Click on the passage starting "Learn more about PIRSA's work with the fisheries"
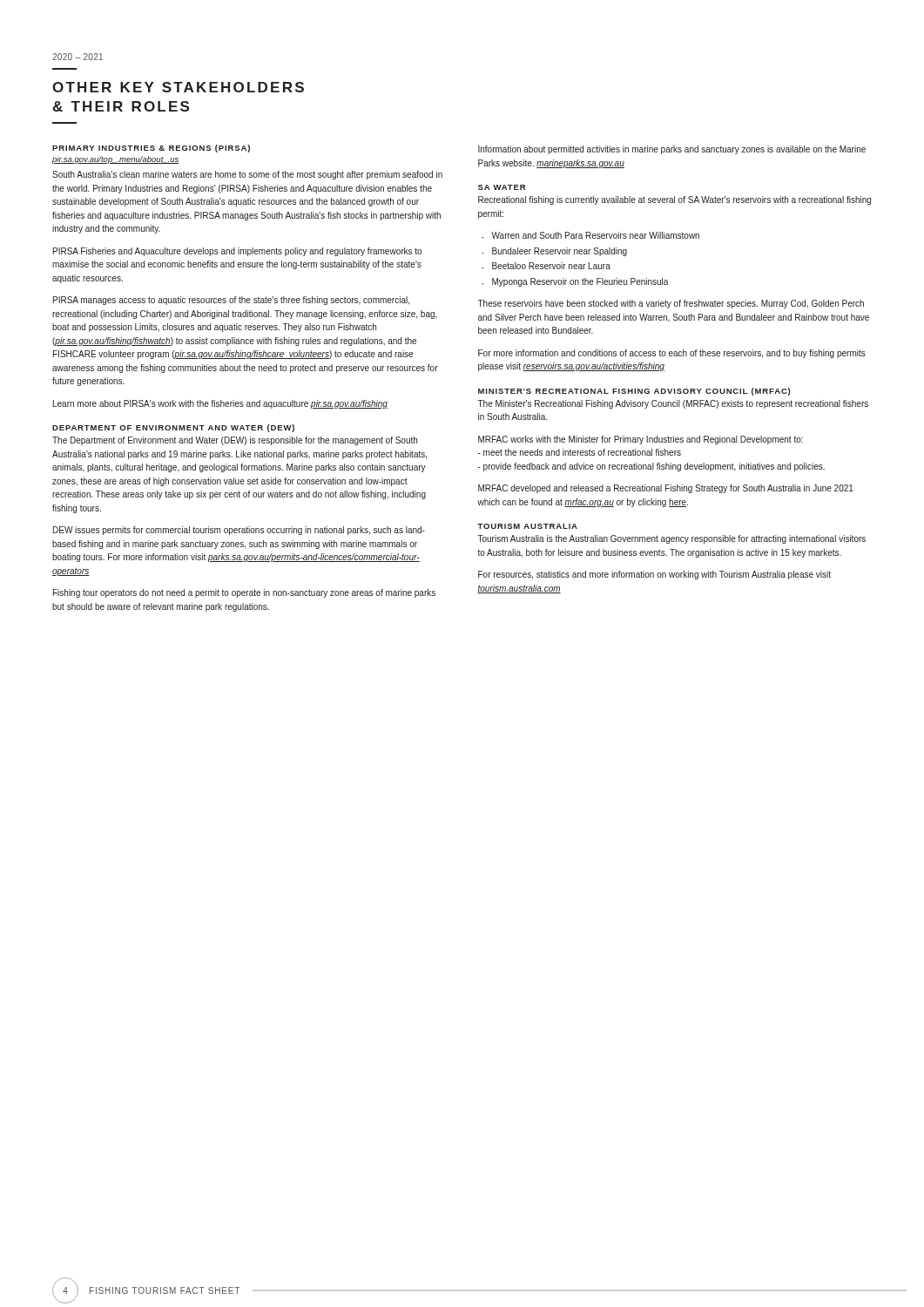This screenshot has width=924, height=1307. click(220, 404)
